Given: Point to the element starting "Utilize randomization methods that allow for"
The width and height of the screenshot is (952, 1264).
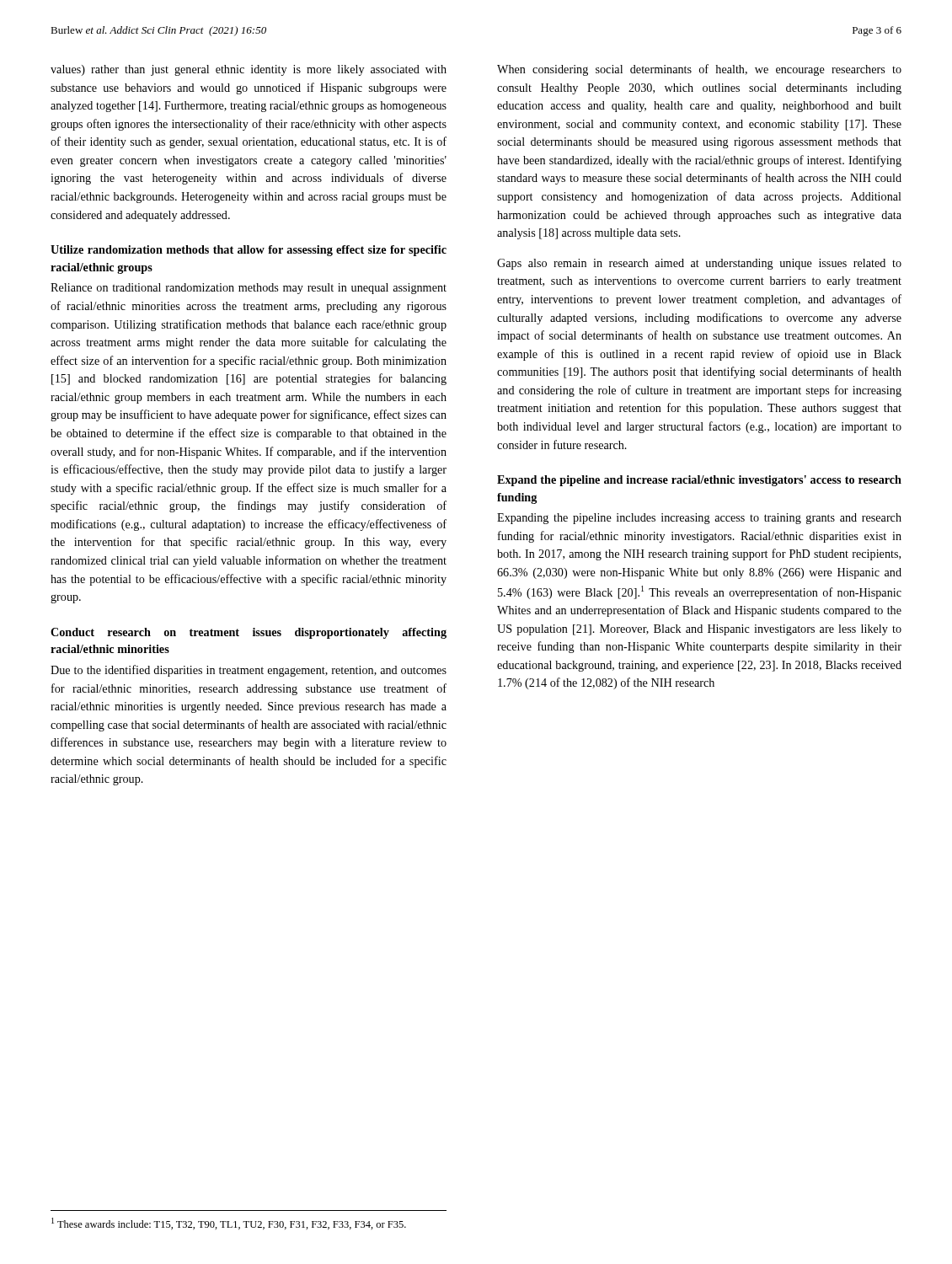Looking at the screenshot, I should [249, 258].
